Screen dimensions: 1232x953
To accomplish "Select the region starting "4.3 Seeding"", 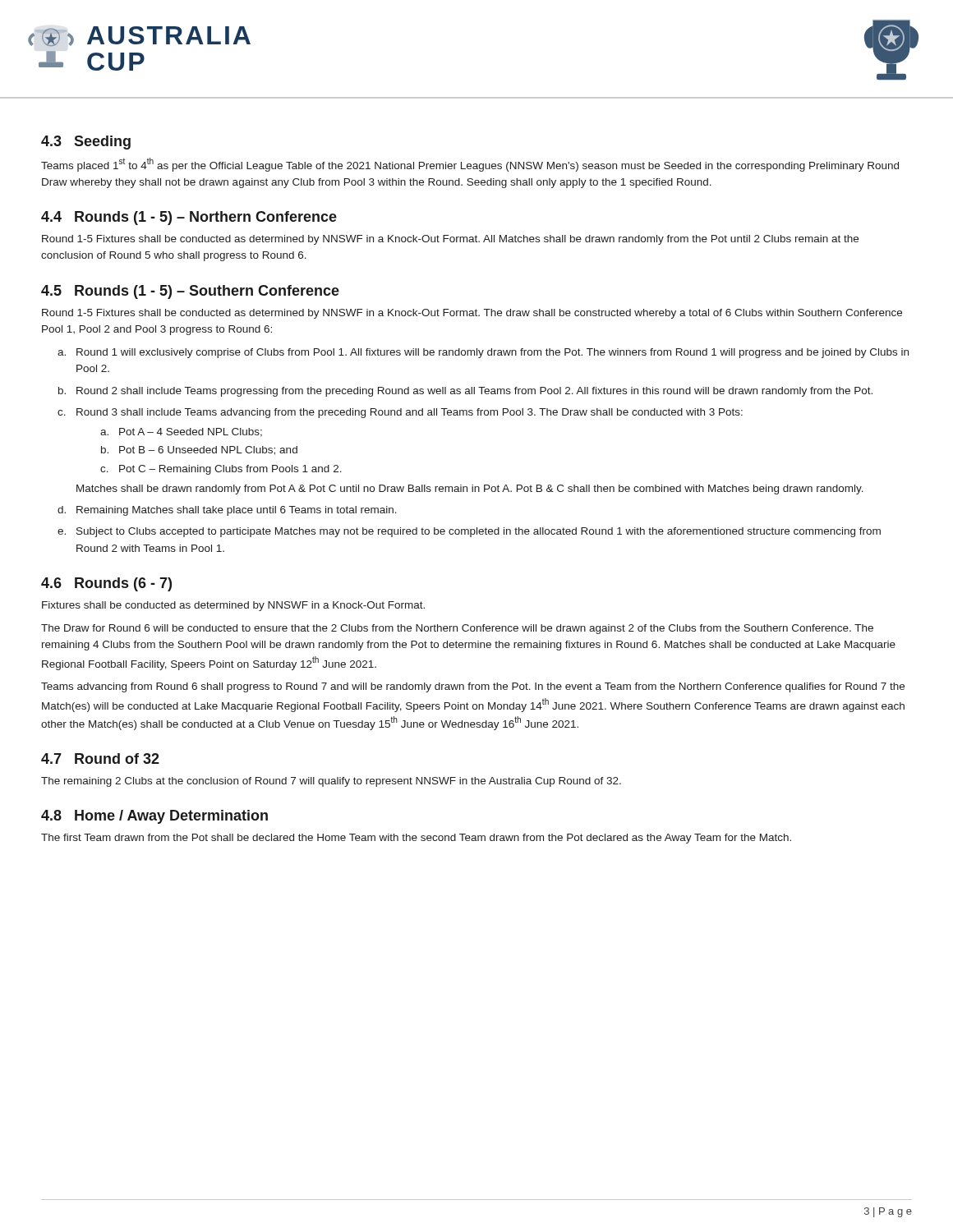I will (86, 141).
